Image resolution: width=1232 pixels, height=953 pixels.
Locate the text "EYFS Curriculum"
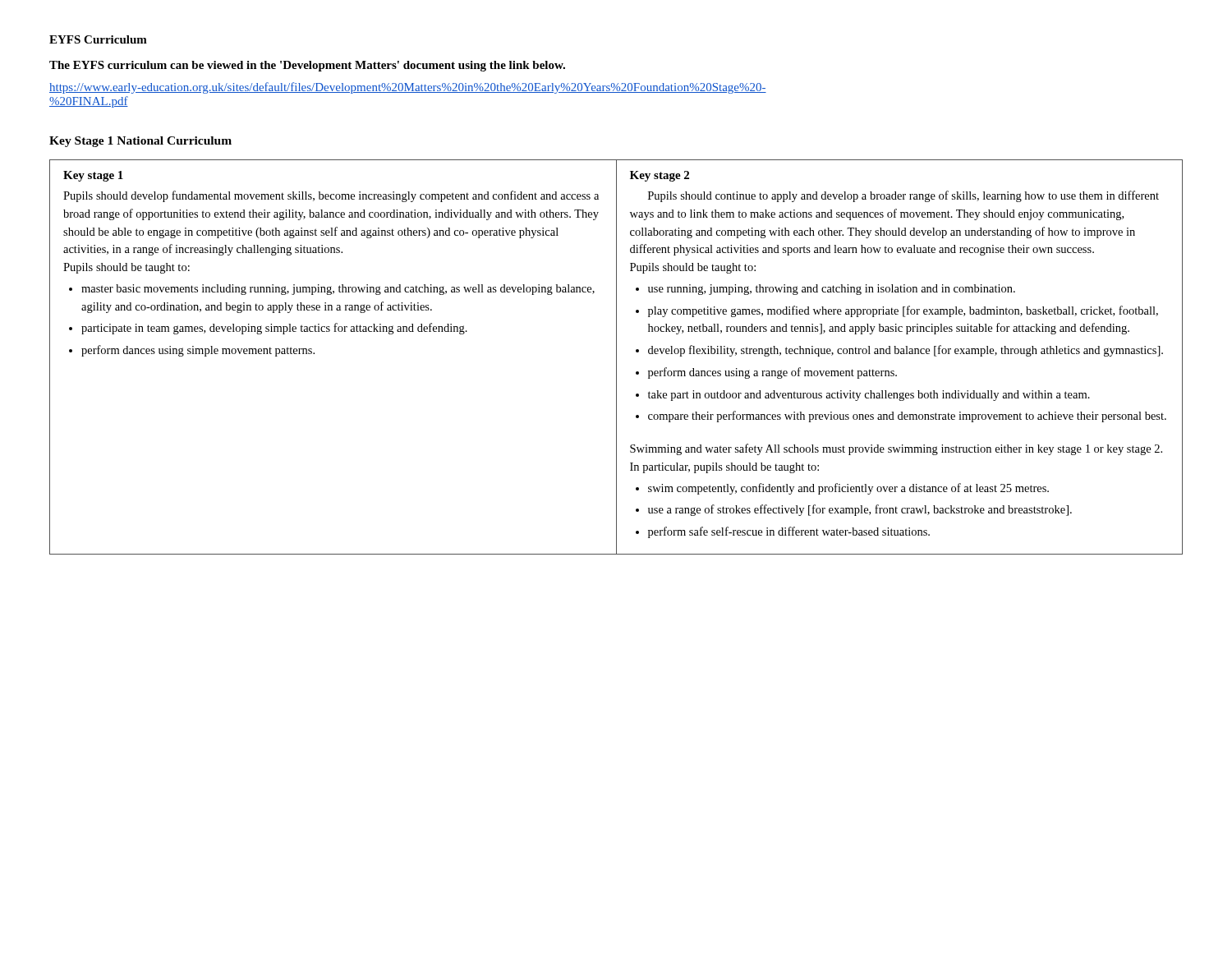point(98,39)
